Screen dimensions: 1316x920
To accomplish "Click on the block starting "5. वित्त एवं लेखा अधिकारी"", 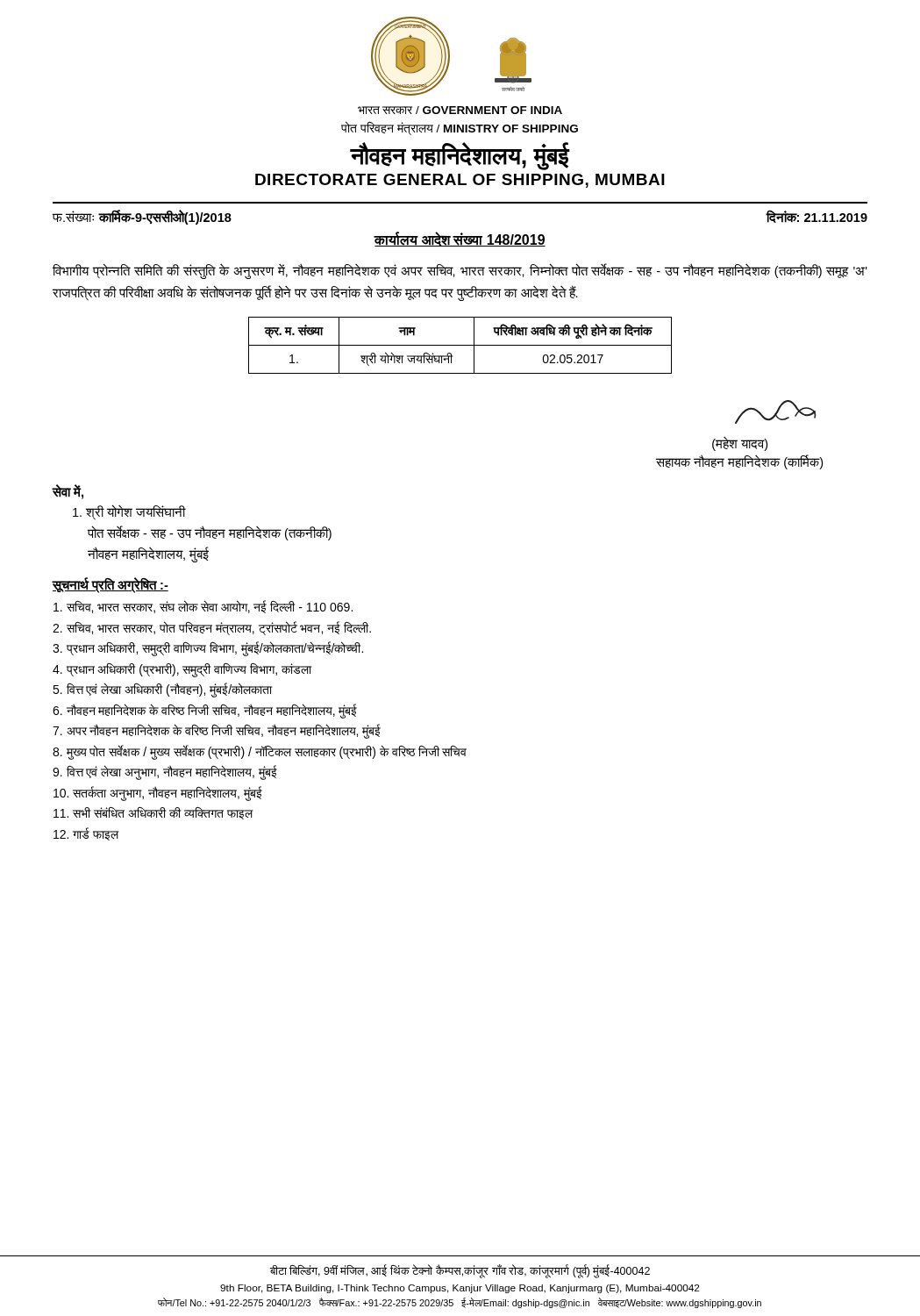I will click(162, 690).
